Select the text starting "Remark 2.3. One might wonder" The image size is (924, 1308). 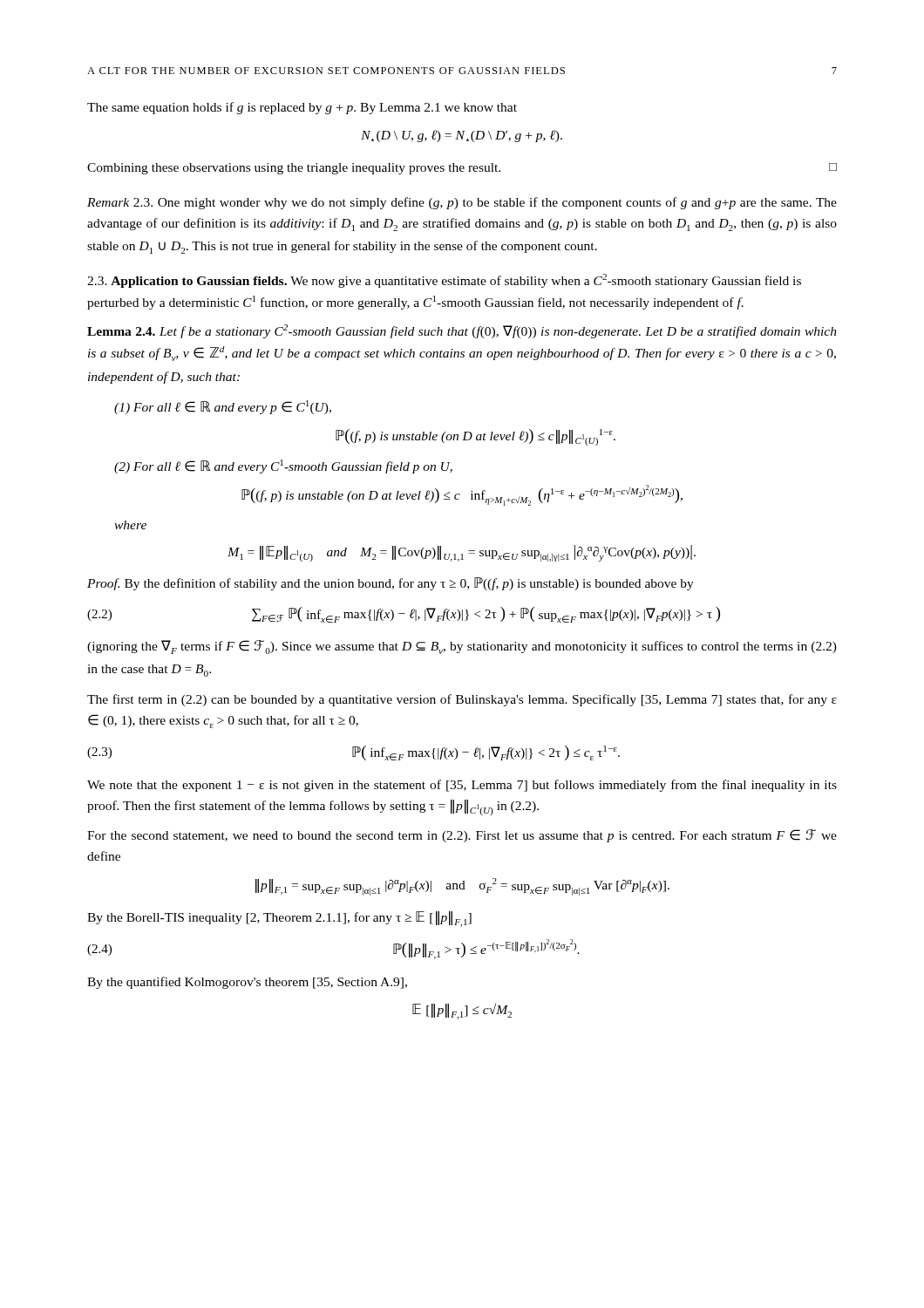point(462,225)
